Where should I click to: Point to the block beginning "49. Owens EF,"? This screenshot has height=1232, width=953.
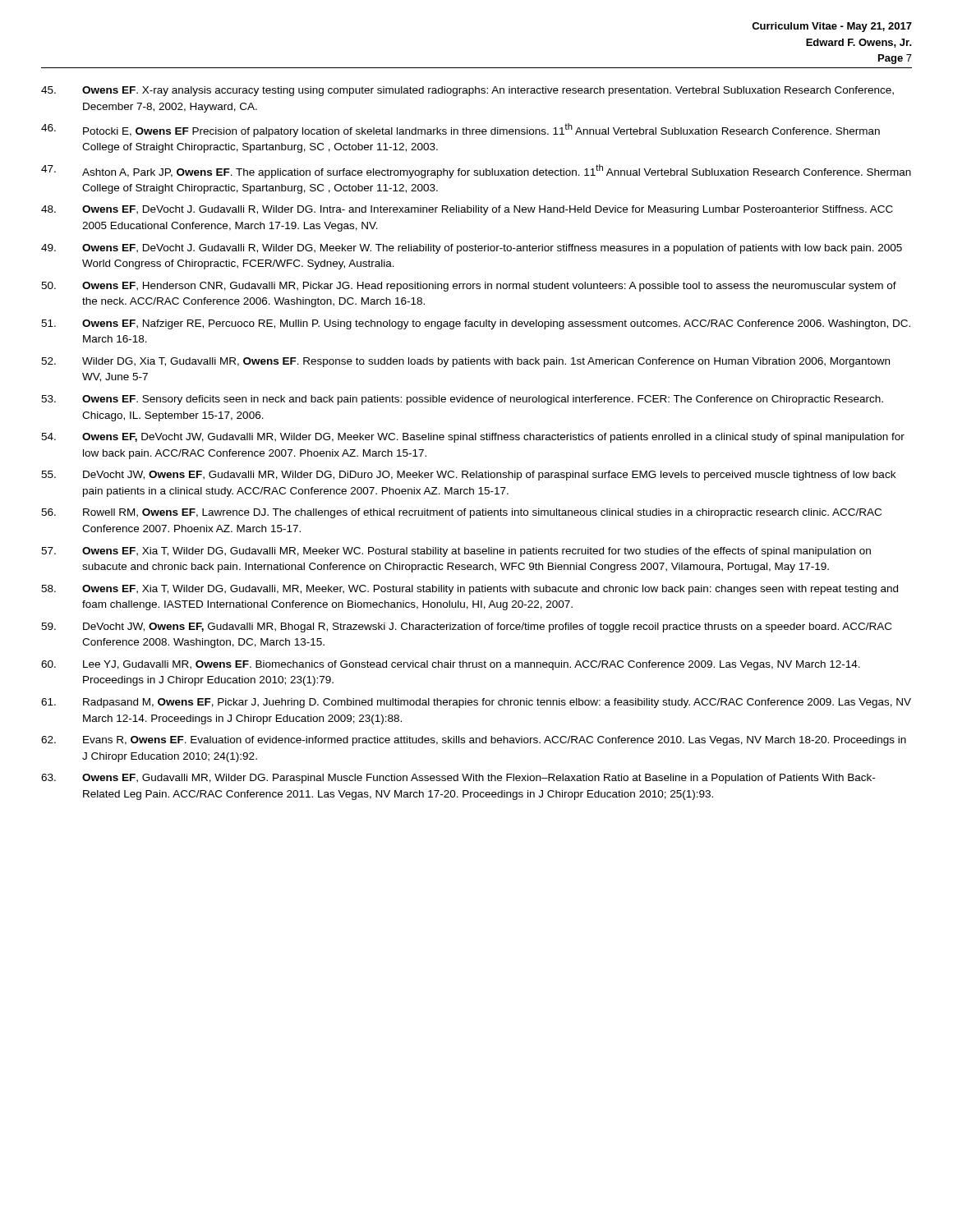click(476, 255)
